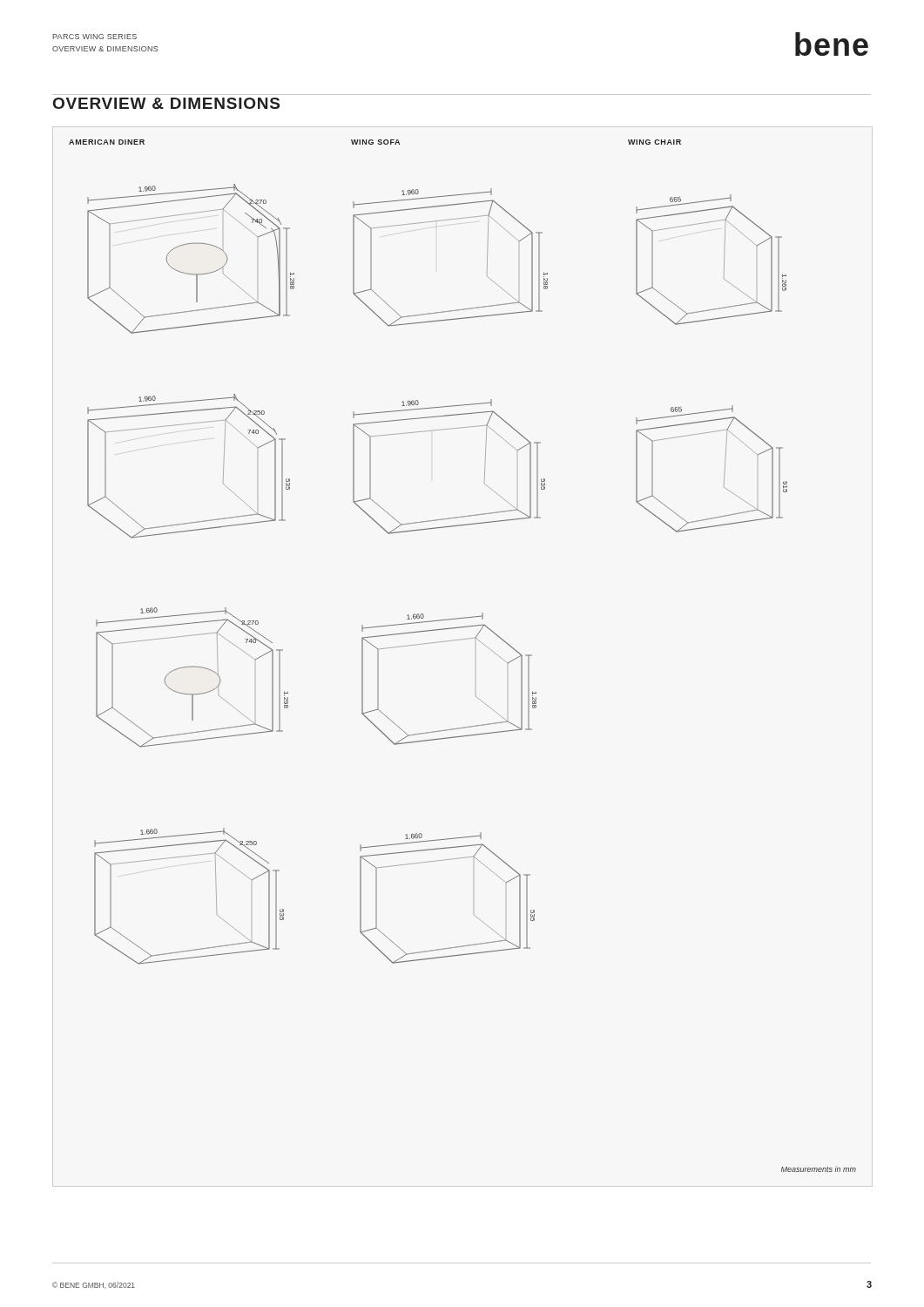Navigate to the region starting "Measurements in mm"
924x1307 pixels.
coord(818,1169)
